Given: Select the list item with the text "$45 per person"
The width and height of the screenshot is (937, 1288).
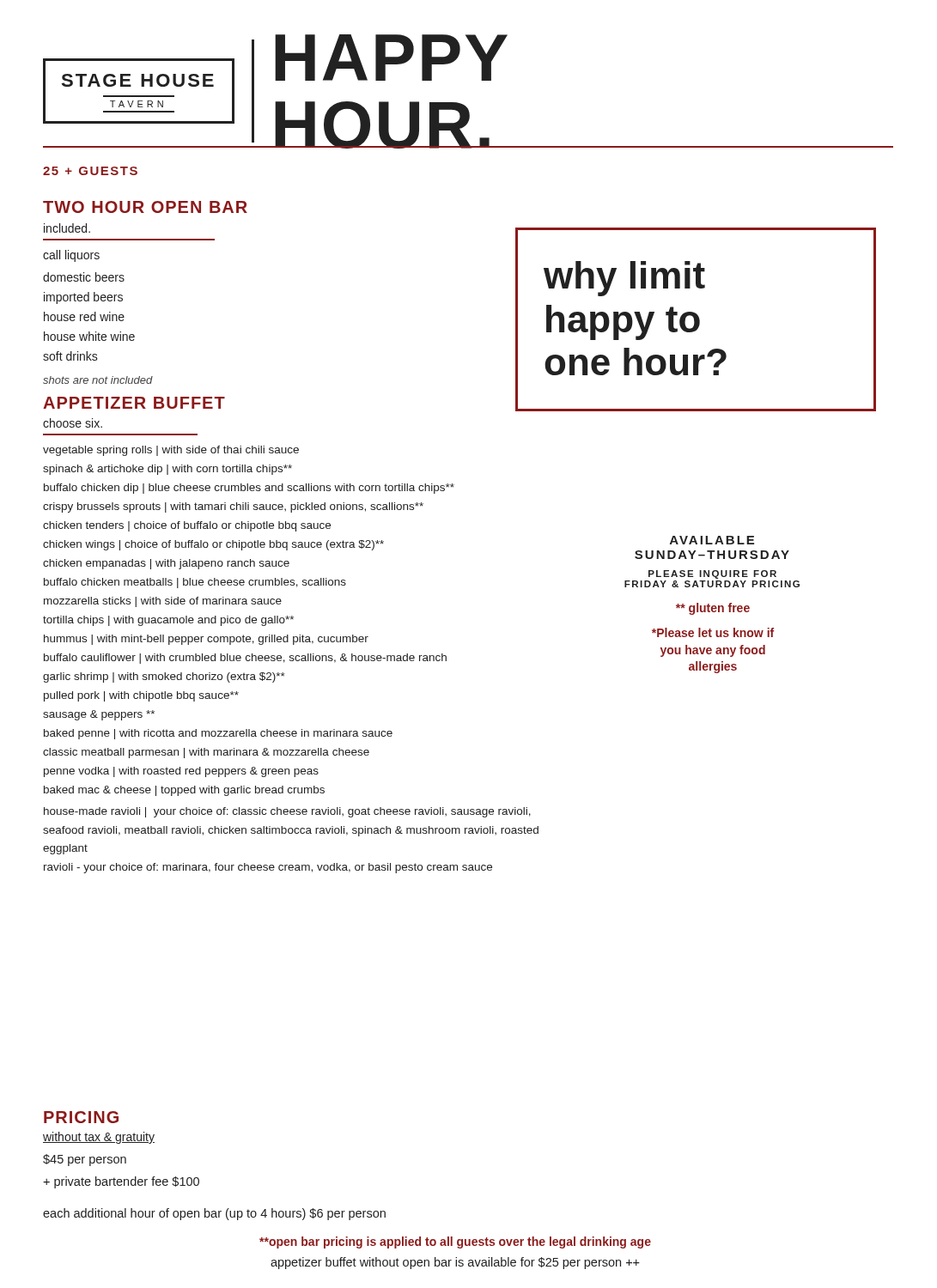Looking at the screenshot, I should click(x=85, y=1159).
